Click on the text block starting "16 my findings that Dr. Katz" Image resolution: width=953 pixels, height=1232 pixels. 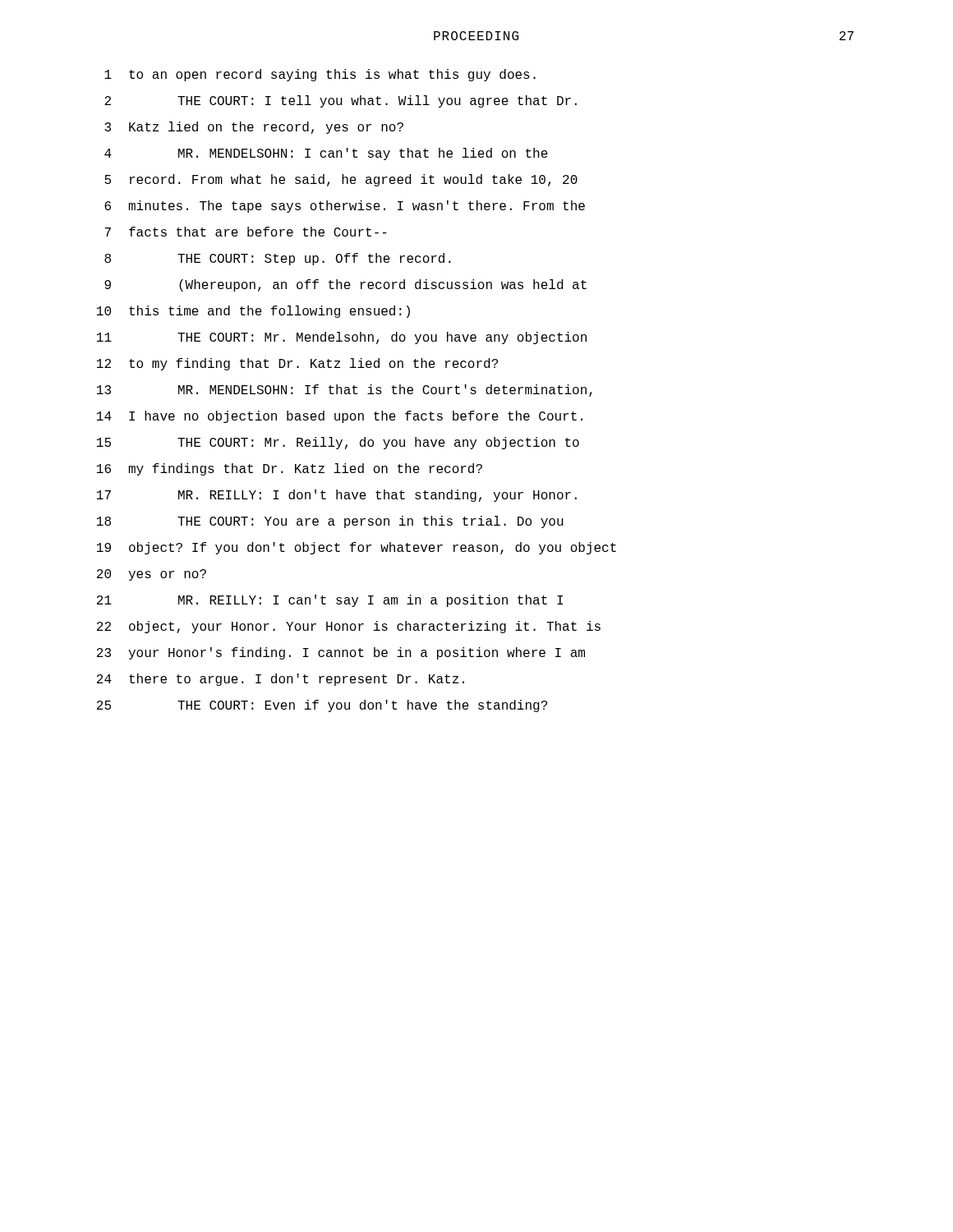pyautogui.click(x=476, y=470)
